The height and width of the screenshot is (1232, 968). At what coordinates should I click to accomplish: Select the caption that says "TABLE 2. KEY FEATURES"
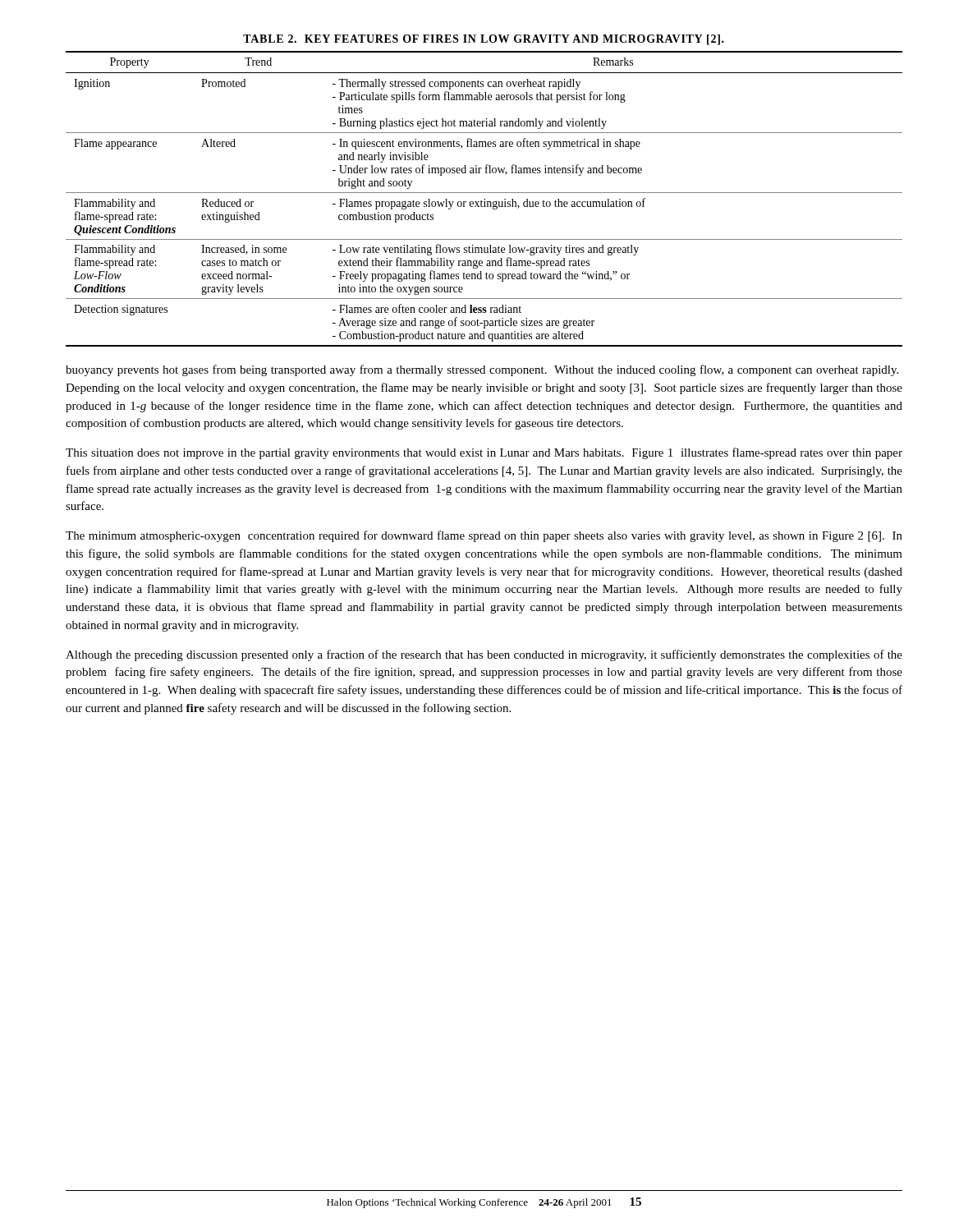pos(484,39)
